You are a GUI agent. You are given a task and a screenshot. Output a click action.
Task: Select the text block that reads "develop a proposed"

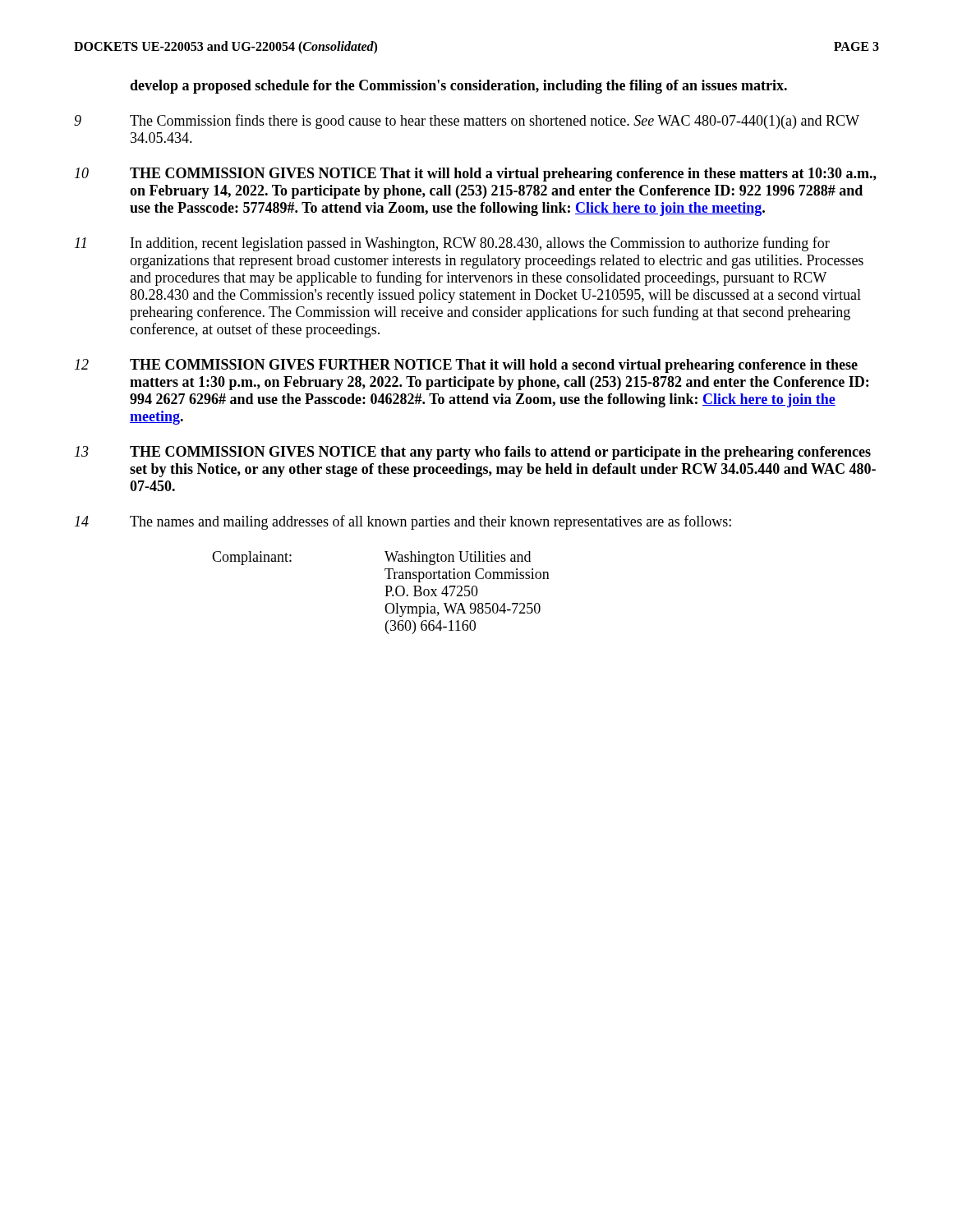459,85
